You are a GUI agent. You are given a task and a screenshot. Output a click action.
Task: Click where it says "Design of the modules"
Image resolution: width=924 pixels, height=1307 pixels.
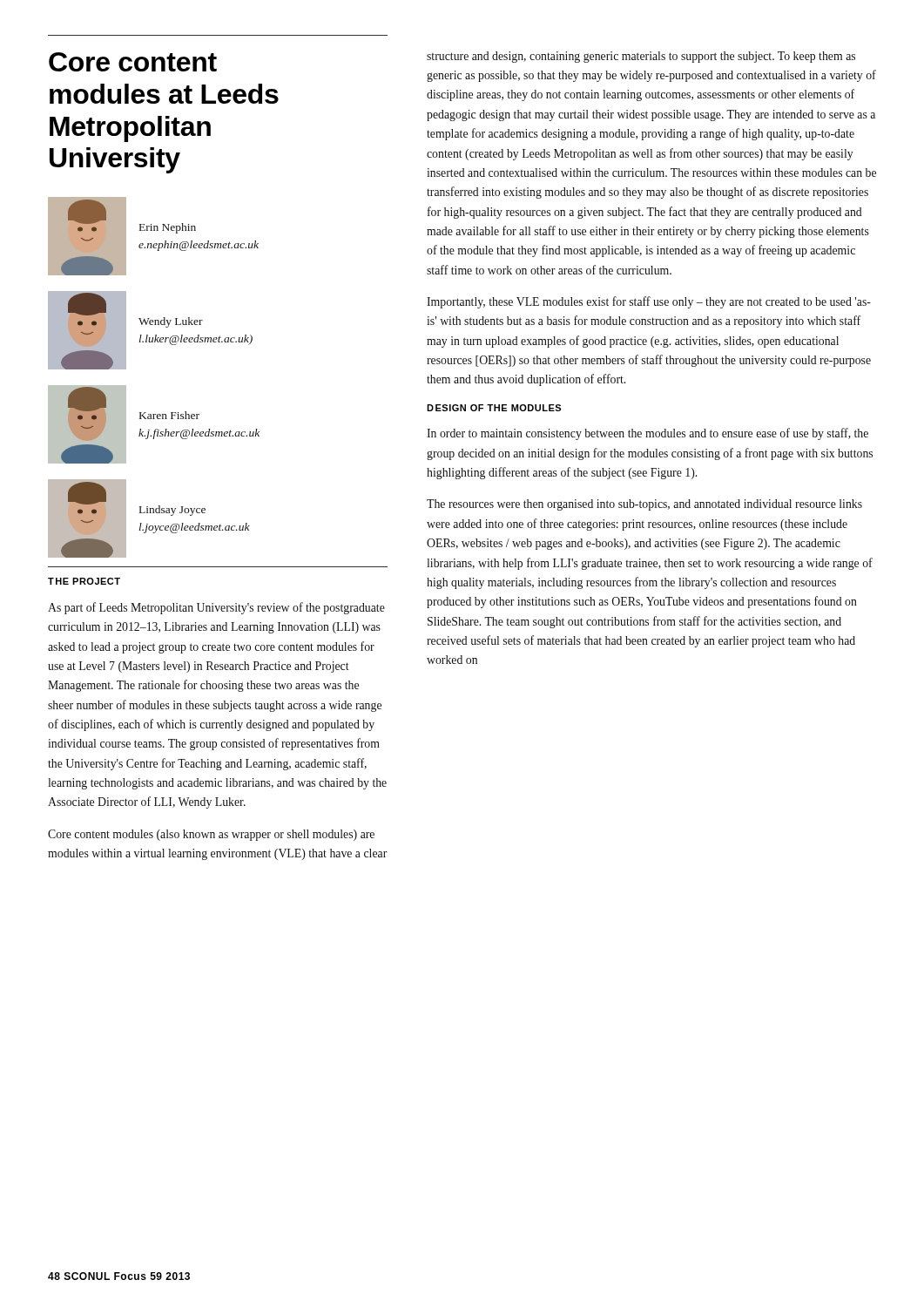494,408
